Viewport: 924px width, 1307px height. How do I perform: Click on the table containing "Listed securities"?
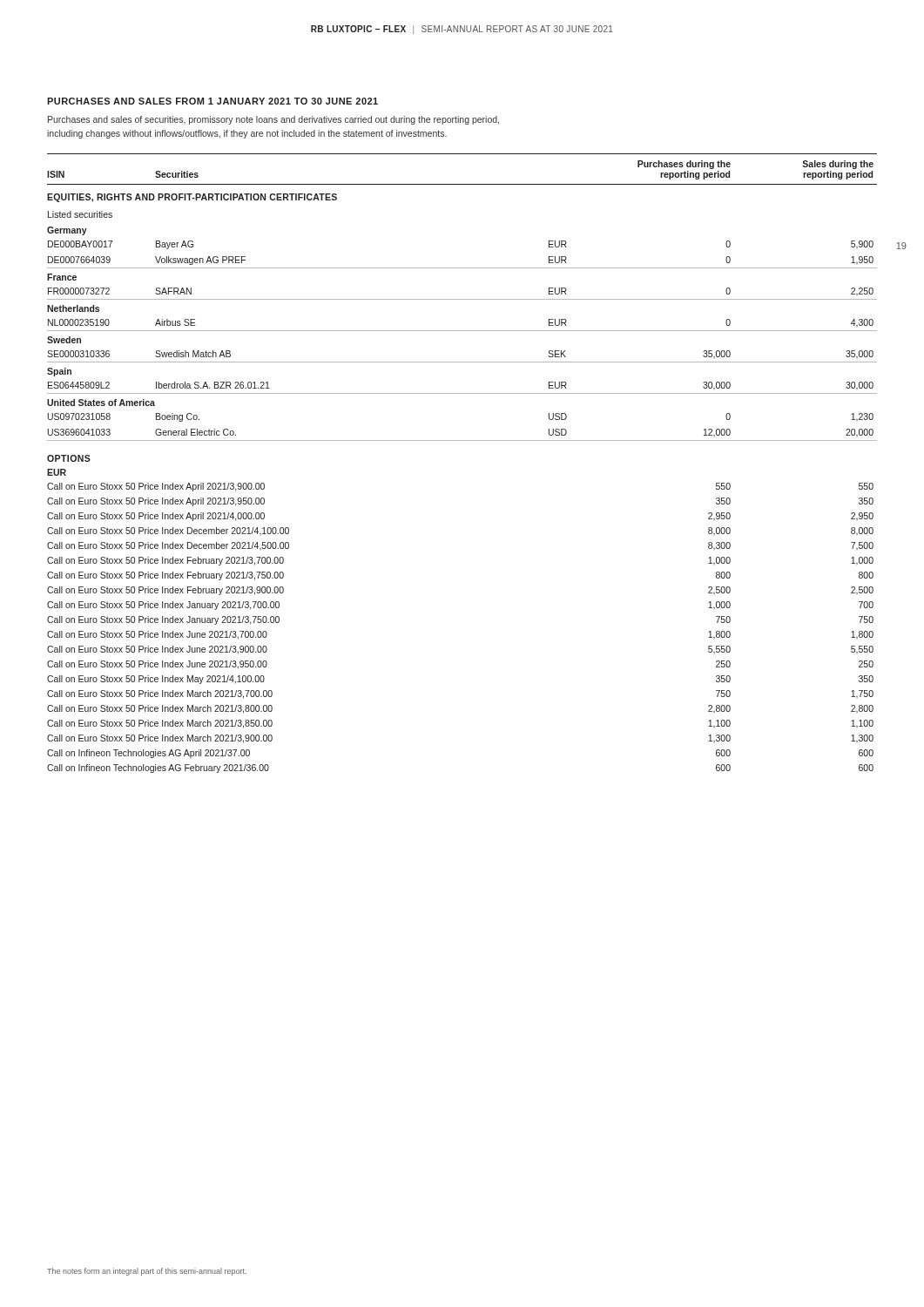(x=462, y=297)
